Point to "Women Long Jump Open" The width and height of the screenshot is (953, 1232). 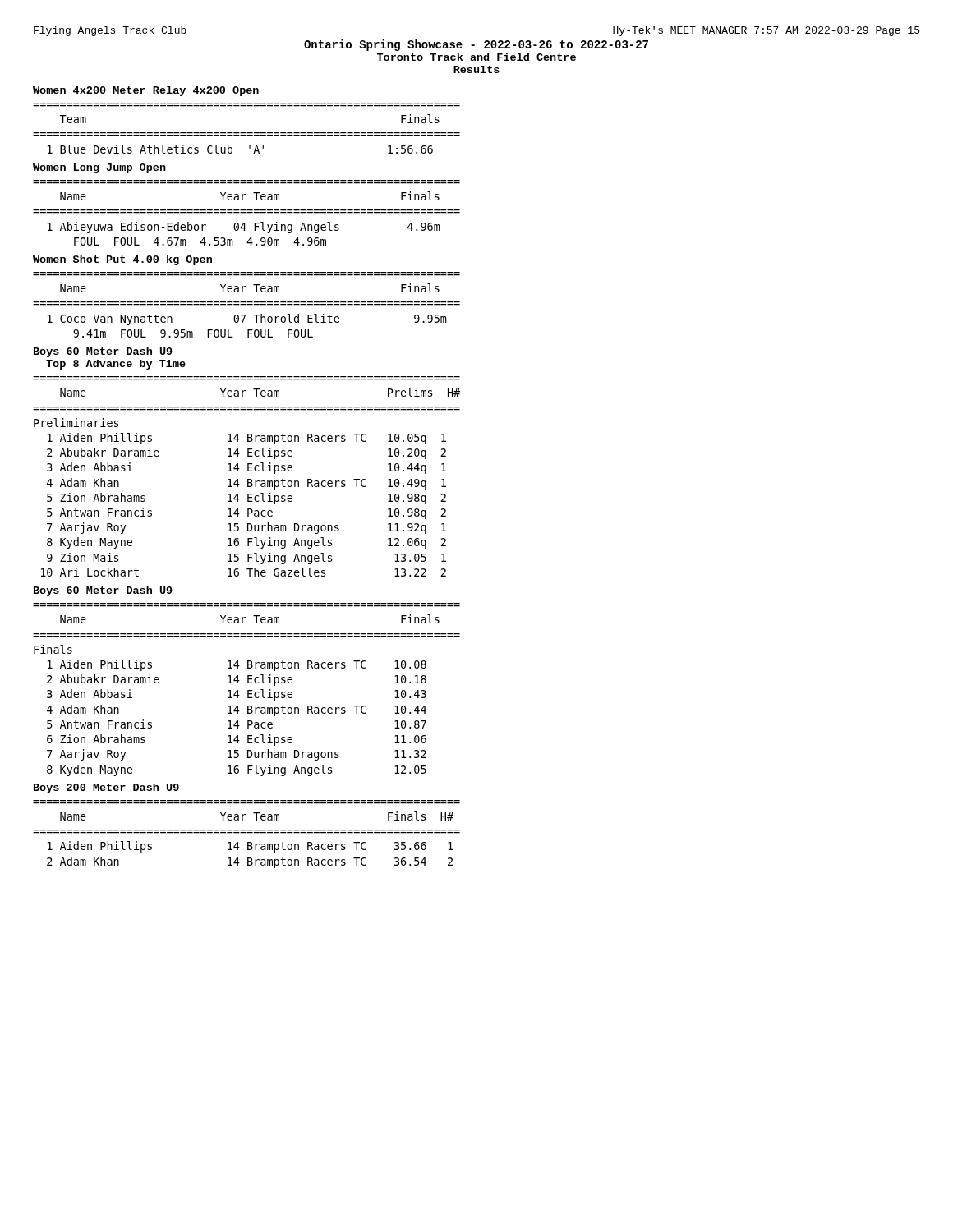99,168
